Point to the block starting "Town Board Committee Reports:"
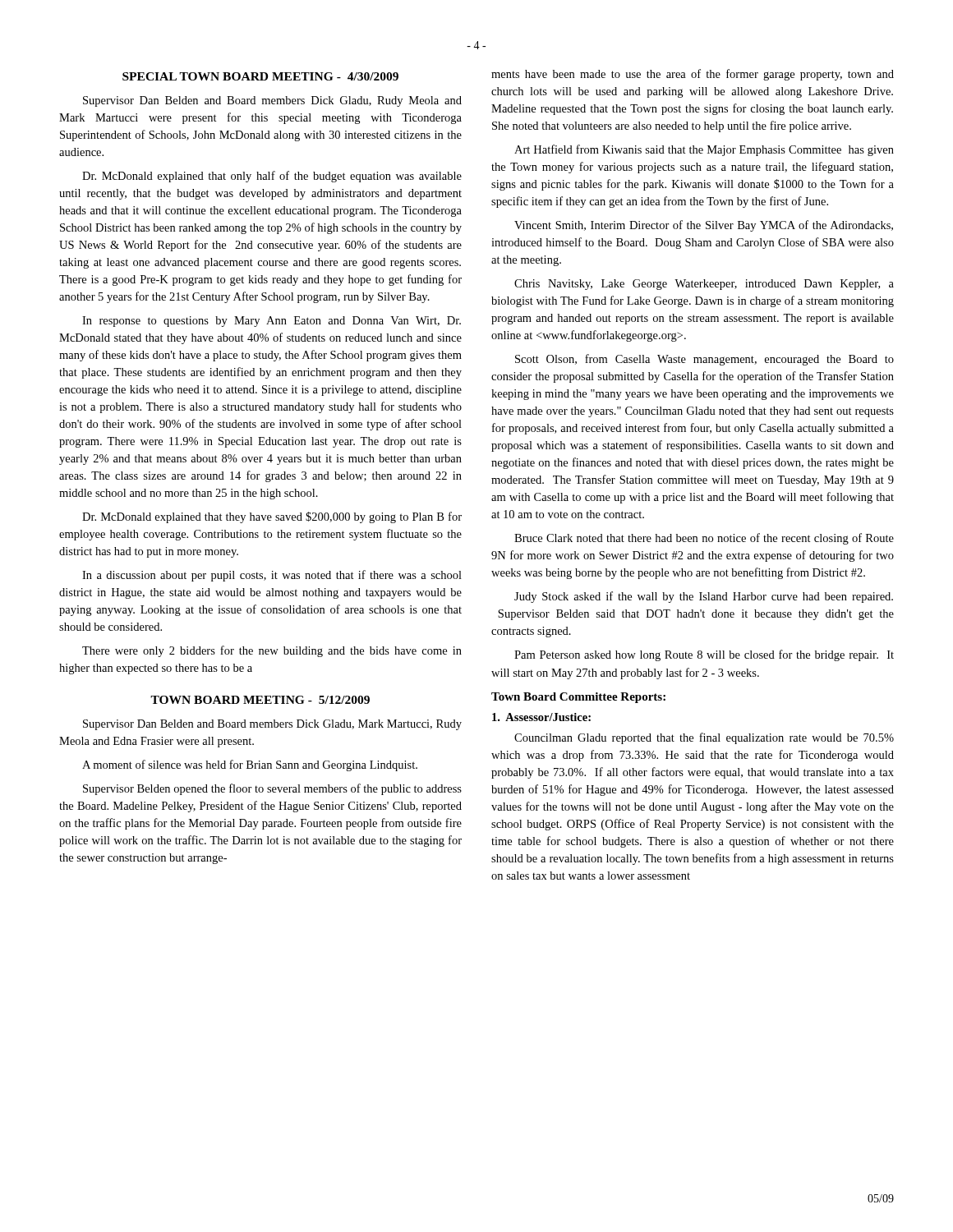Image resolution: width=953 pixels, height=1232 pixels. [579, 696]
